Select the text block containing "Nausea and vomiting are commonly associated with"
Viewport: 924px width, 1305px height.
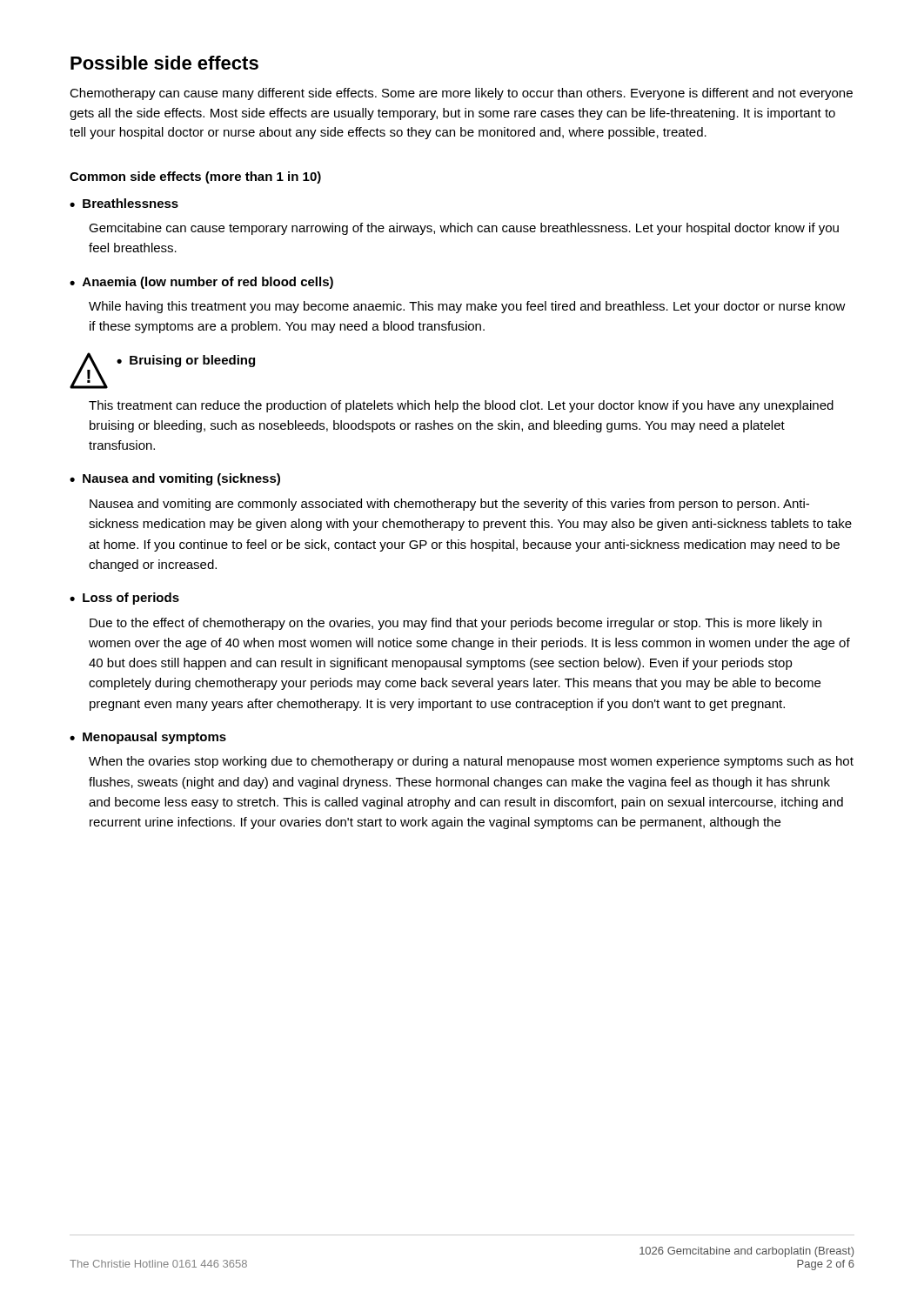470,534
